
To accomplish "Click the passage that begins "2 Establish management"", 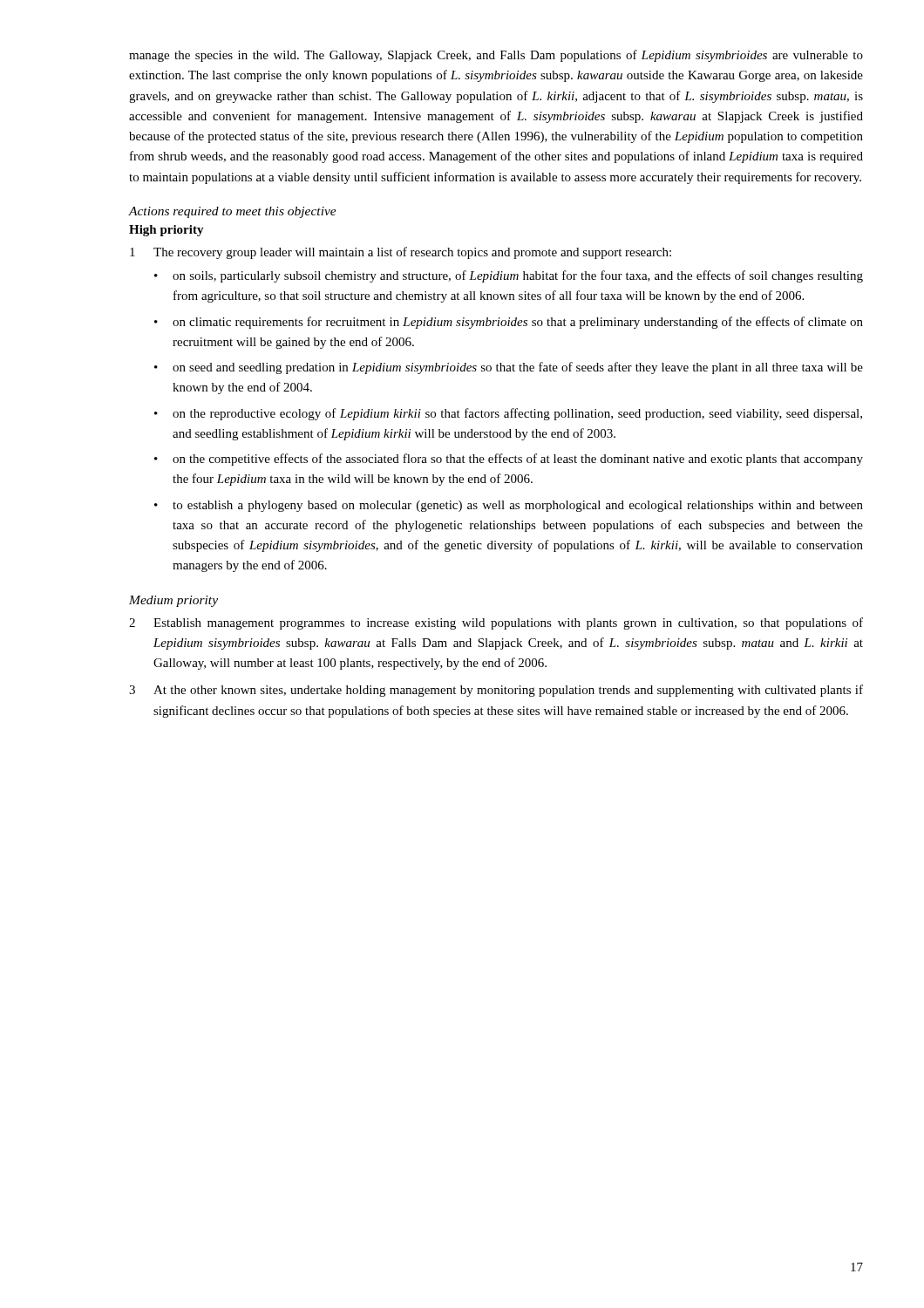I will (x=496, y=643).
